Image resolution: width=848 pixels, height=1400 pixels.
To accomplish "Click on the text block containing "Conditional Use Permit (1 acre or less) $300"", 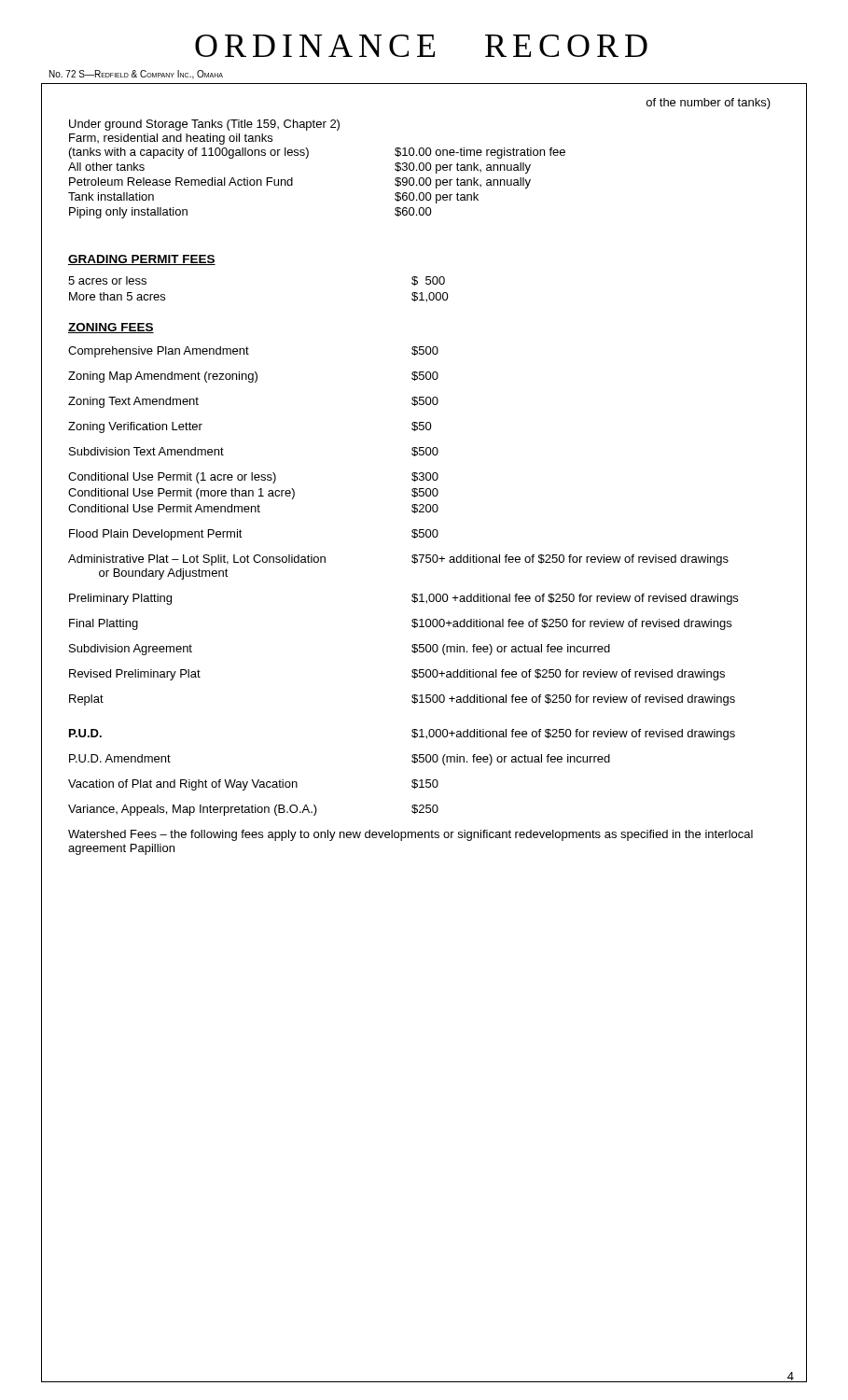I will (424, 492).
